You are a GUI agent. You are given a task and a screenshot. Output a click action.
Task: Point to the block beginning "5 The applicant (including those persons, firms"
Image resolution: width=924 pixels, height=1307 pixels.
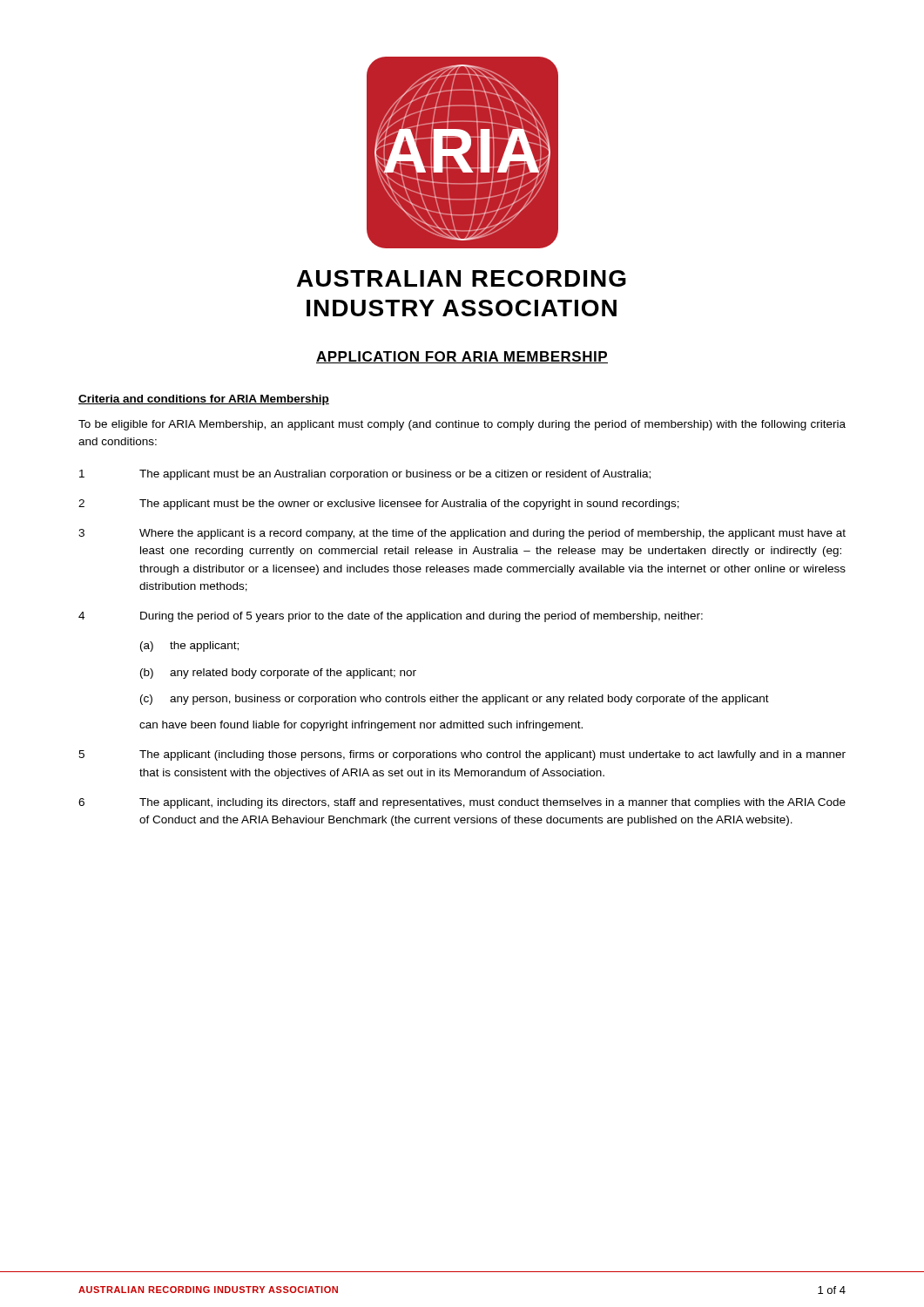(x=462, y=764)
